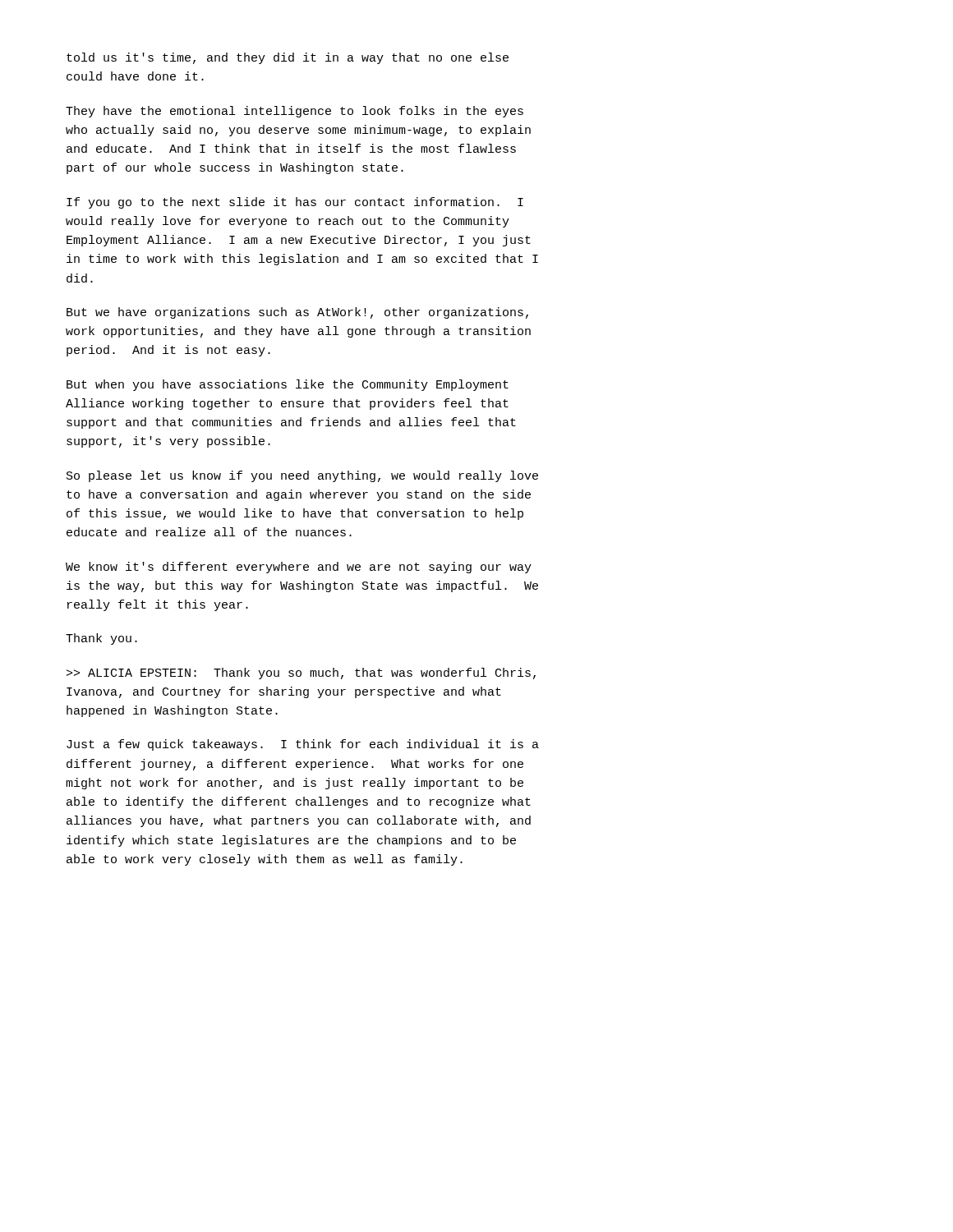
Task: Select the block starting "But when you have associations"
Action: pyautogui.click(x=291, y=414)
